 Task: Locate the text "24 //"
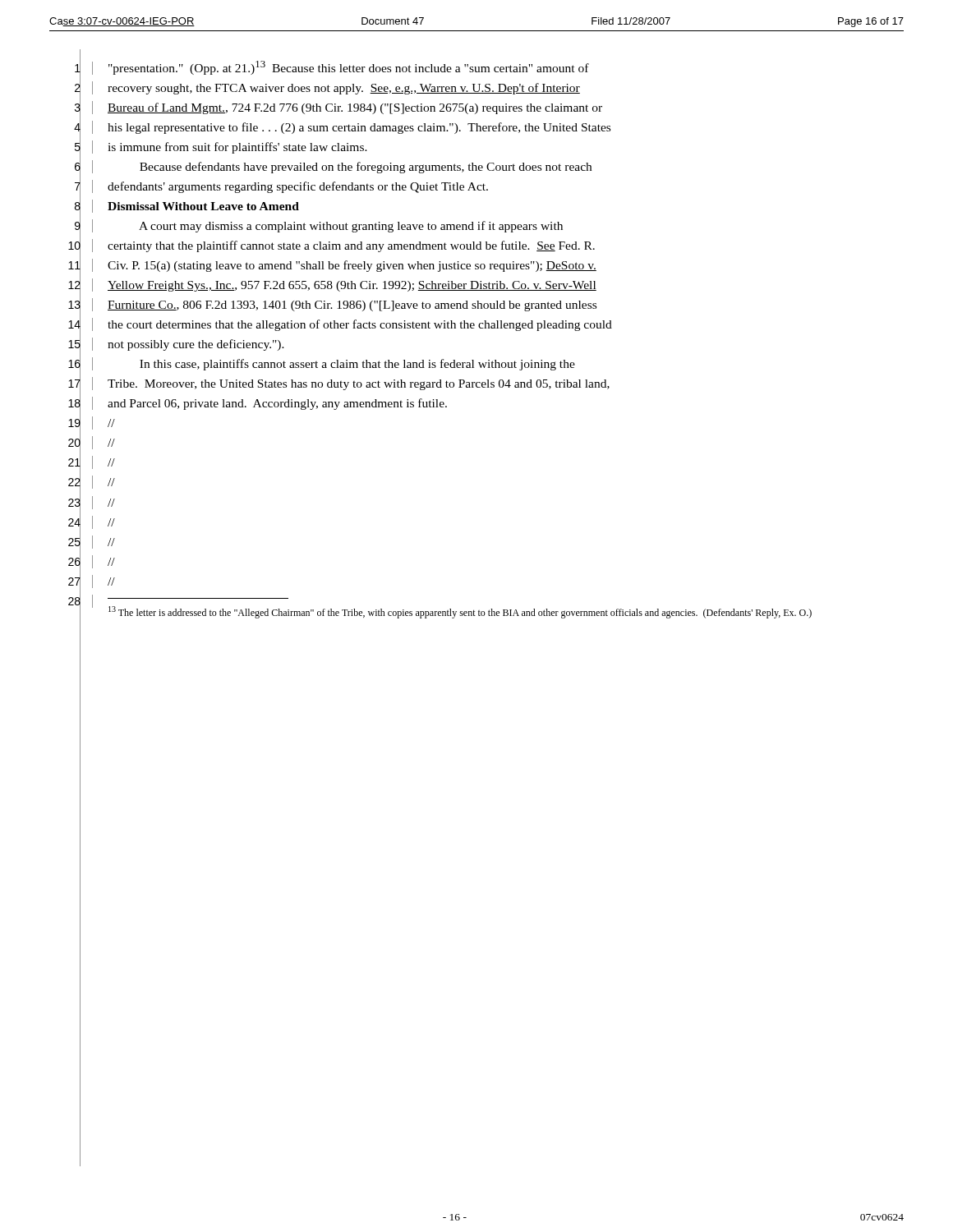coord(92,522)
